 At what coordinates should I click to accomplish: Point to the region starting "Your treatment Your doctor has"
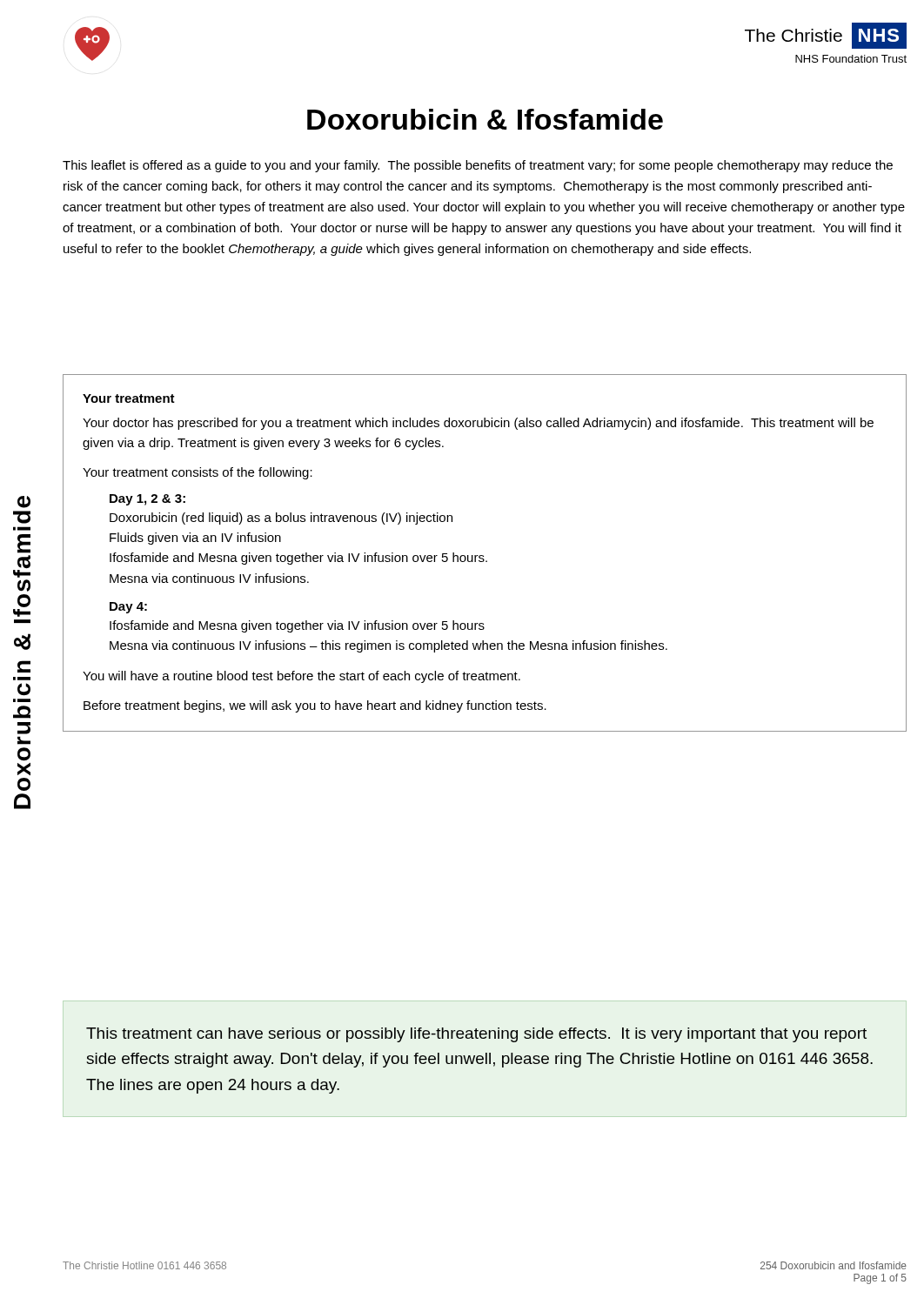coord(485,553)
